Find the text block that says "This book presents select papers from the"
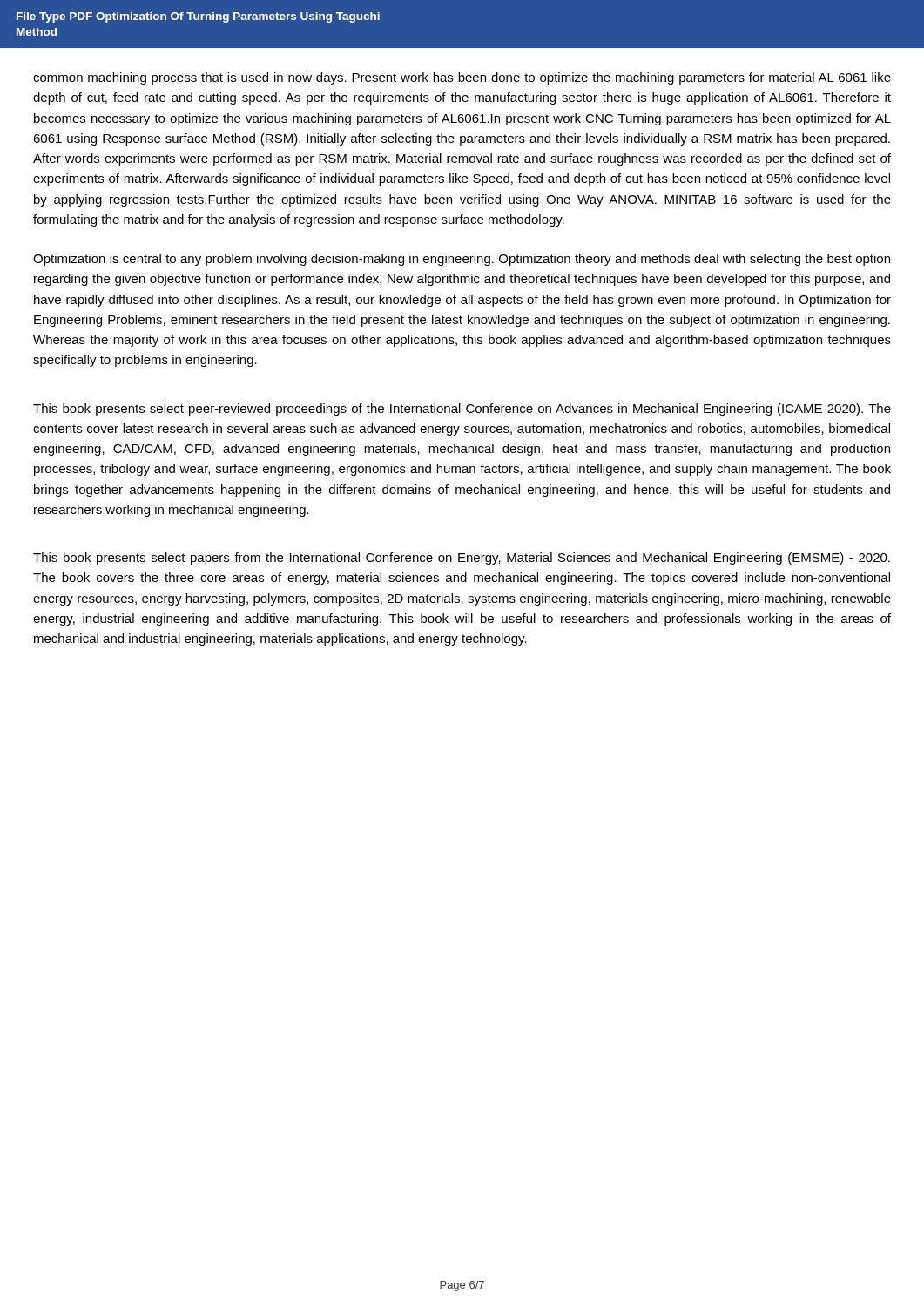Viewport: 924px width, 1307px height. tap(462, 598)
